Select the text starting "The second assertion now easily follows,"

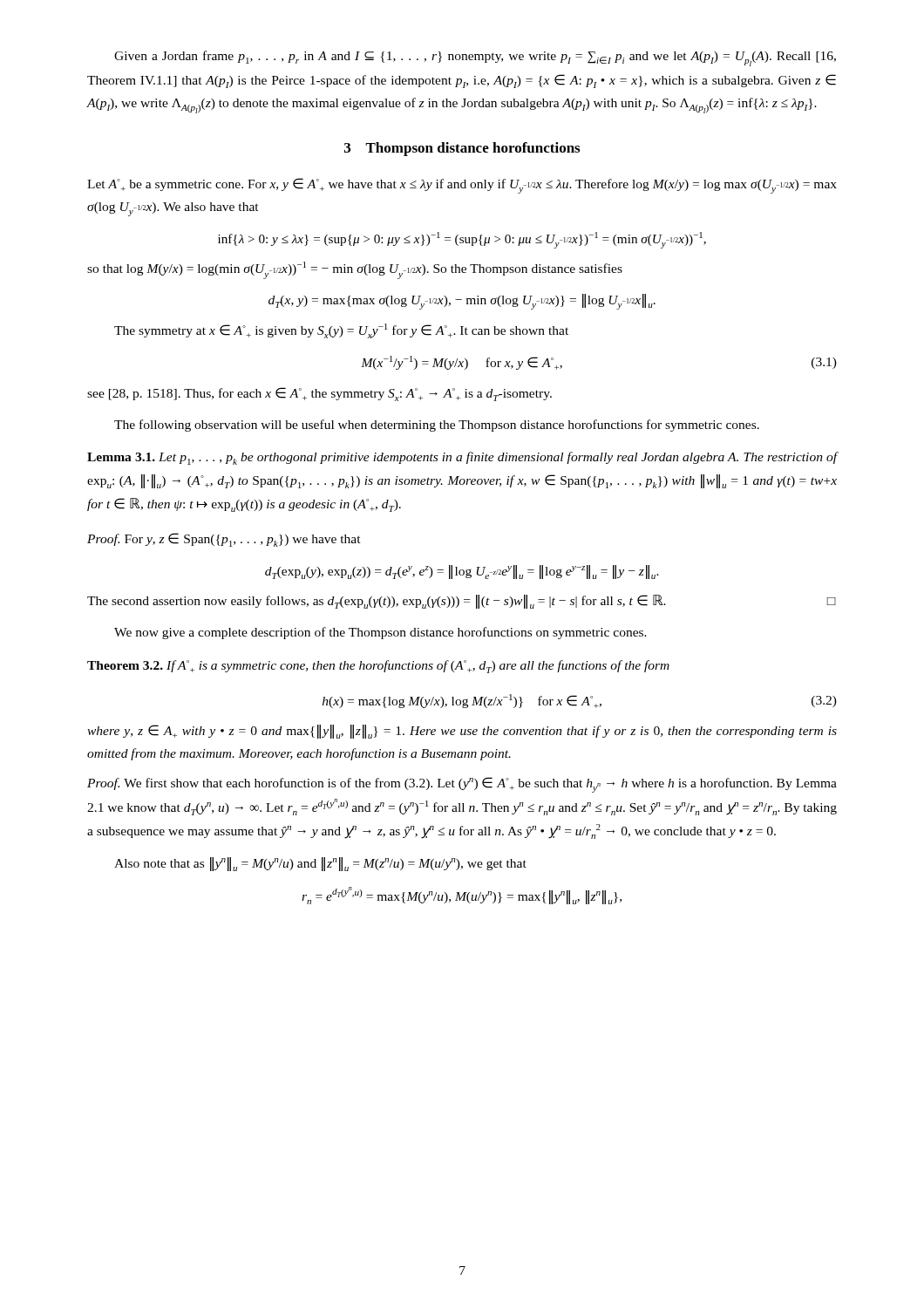[462, 602]
